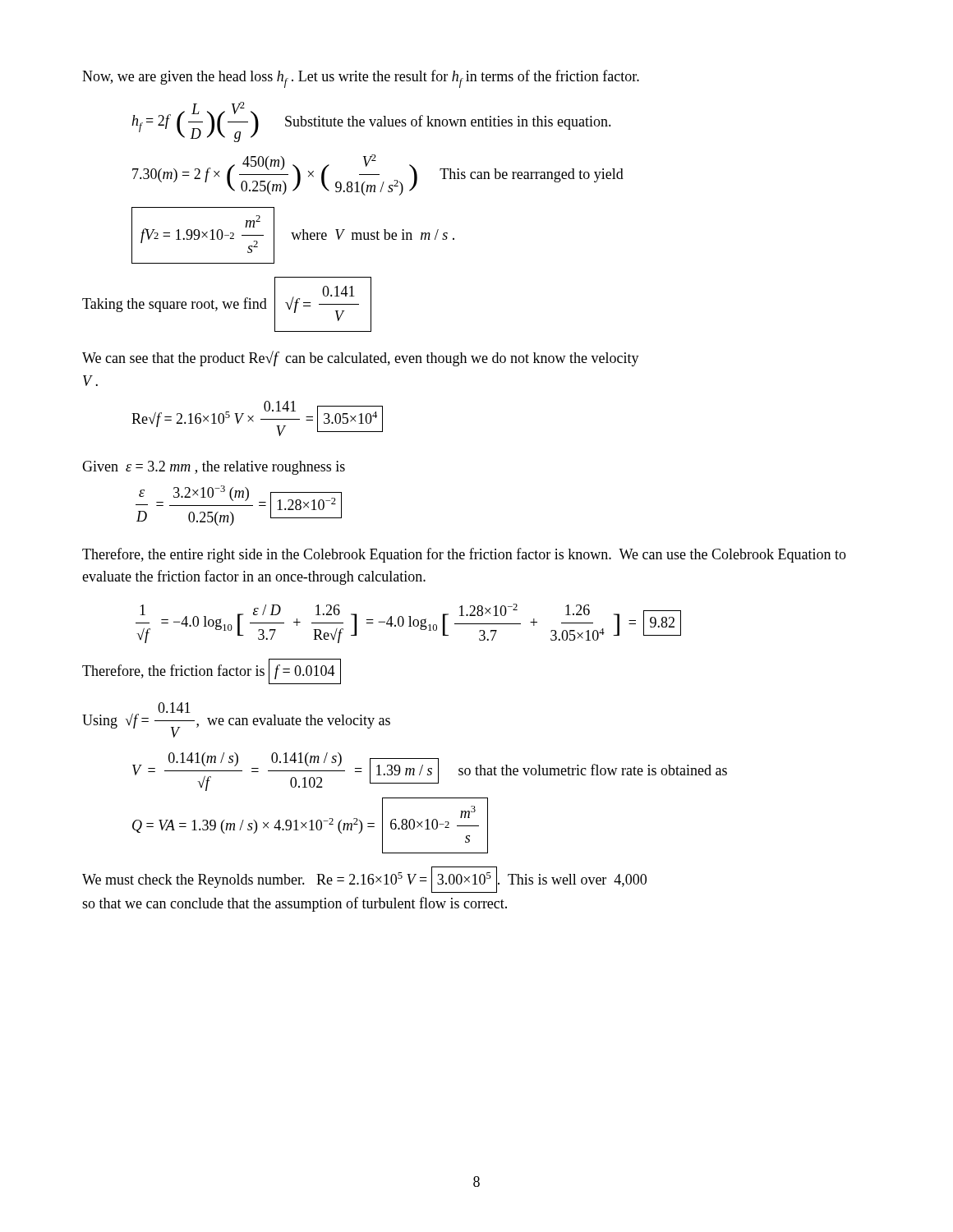
Task: Select the region starting "Therefore, the entire"
Action: 464,565
